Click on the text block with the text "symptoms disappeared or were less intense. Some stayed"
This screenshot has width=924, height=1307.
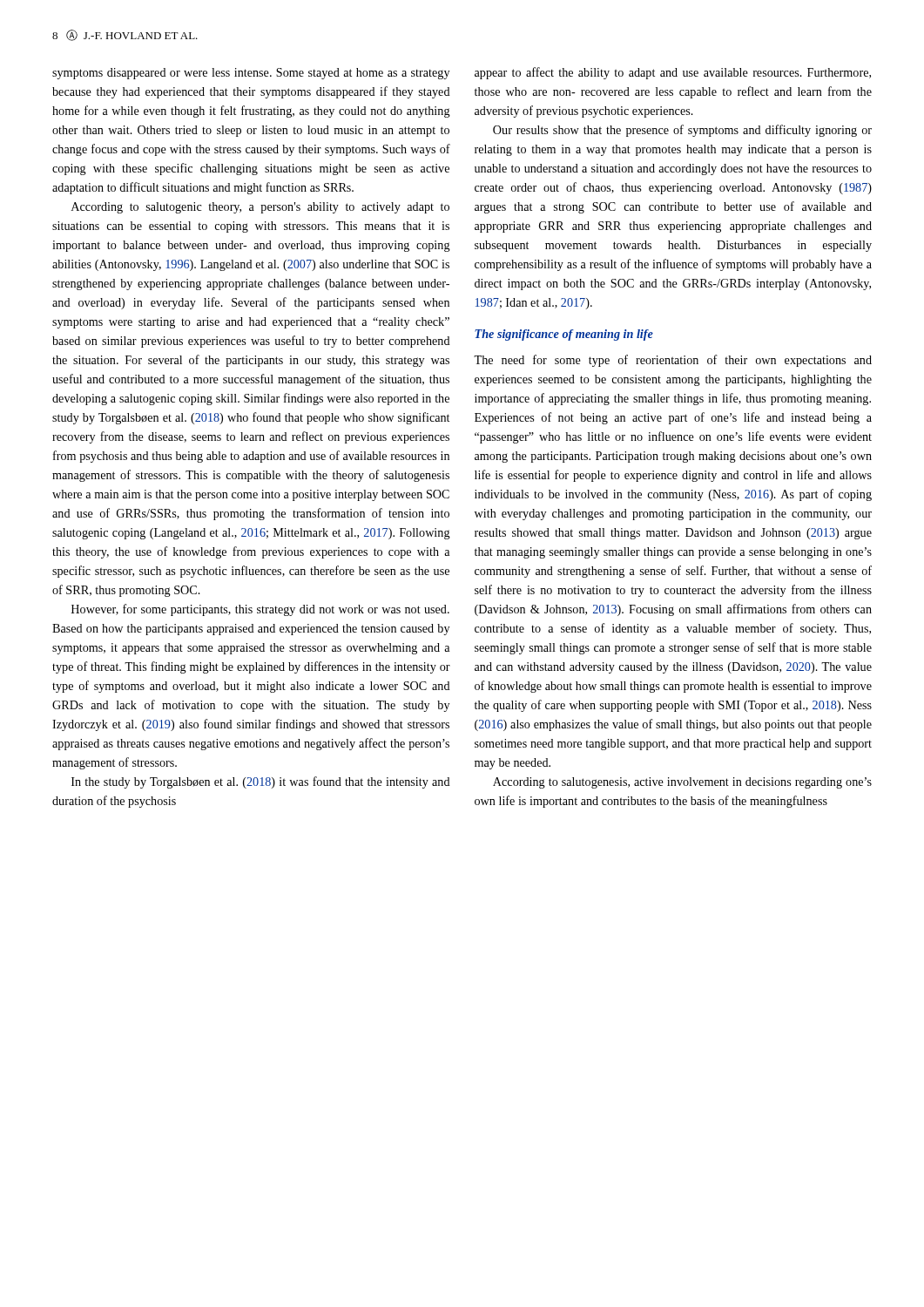(x=251, y=437)
